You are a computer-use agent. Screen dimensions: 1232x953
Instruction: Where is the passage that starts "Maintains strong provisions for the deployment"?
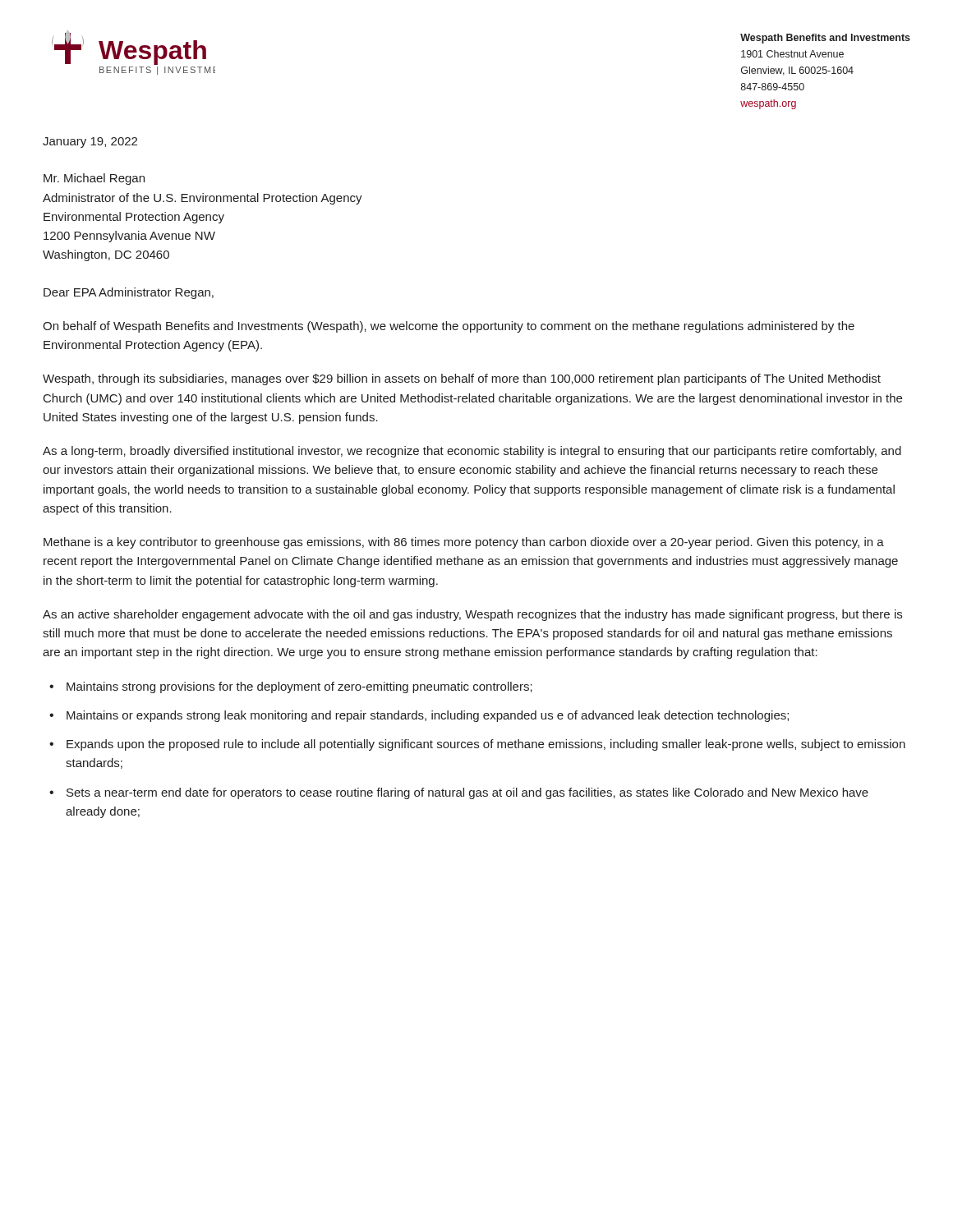(x=299, y=686)
